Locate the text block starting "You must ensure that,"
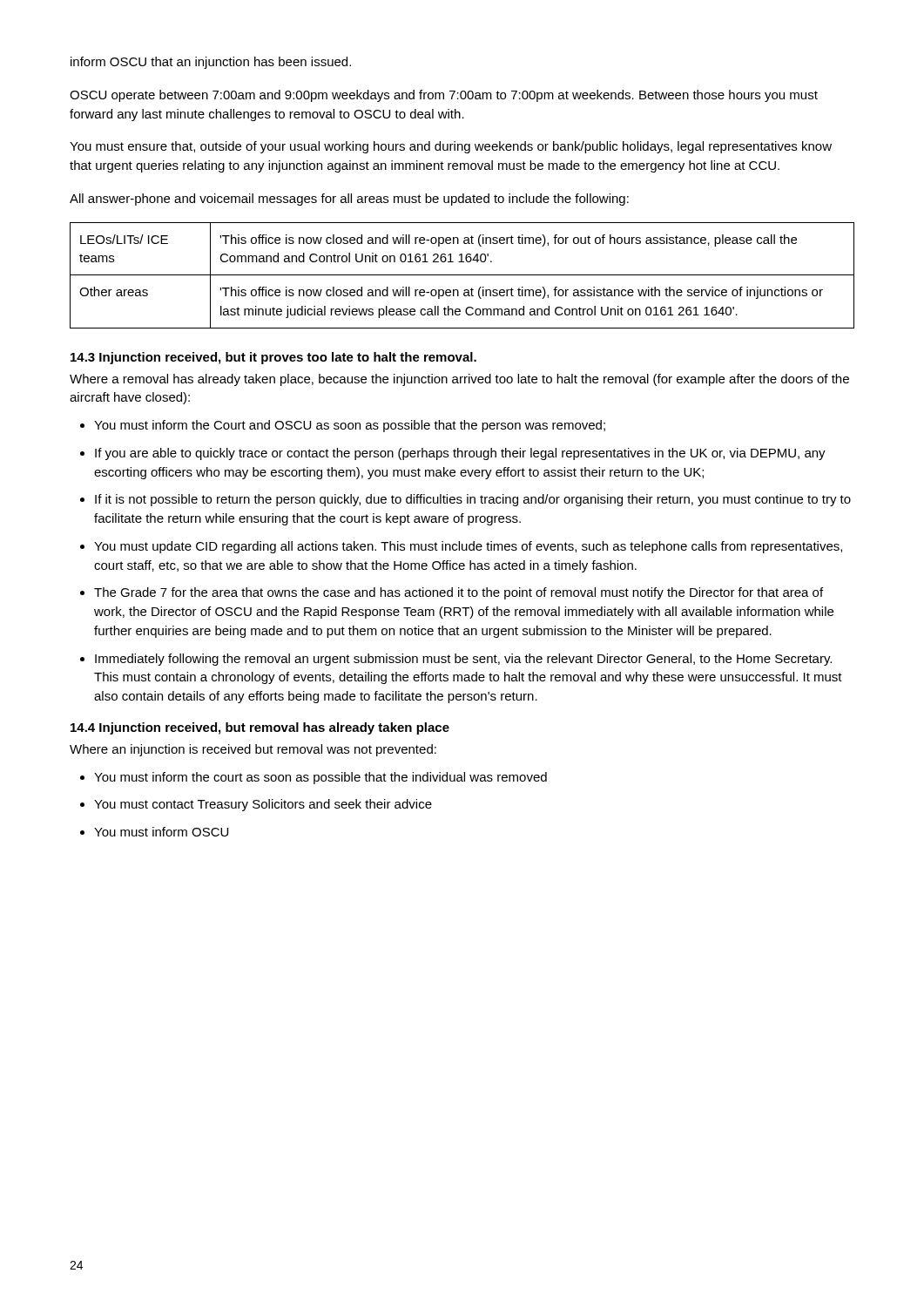Screen dimensions: 1307x924 click(451, 156)
